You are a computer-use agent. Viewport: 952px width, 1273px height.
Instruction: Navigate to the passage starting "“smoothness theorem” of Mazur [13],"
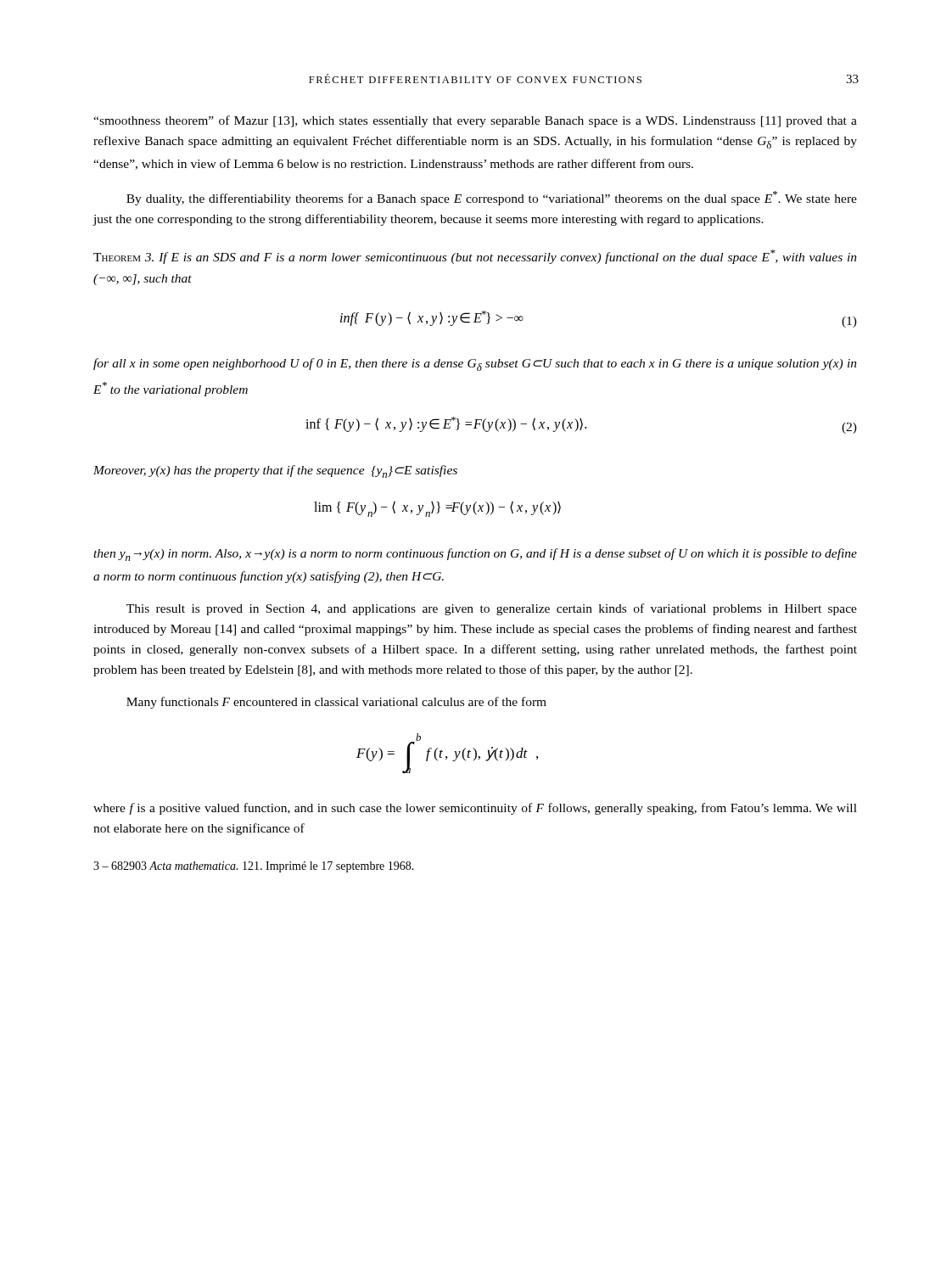[475, 142]
